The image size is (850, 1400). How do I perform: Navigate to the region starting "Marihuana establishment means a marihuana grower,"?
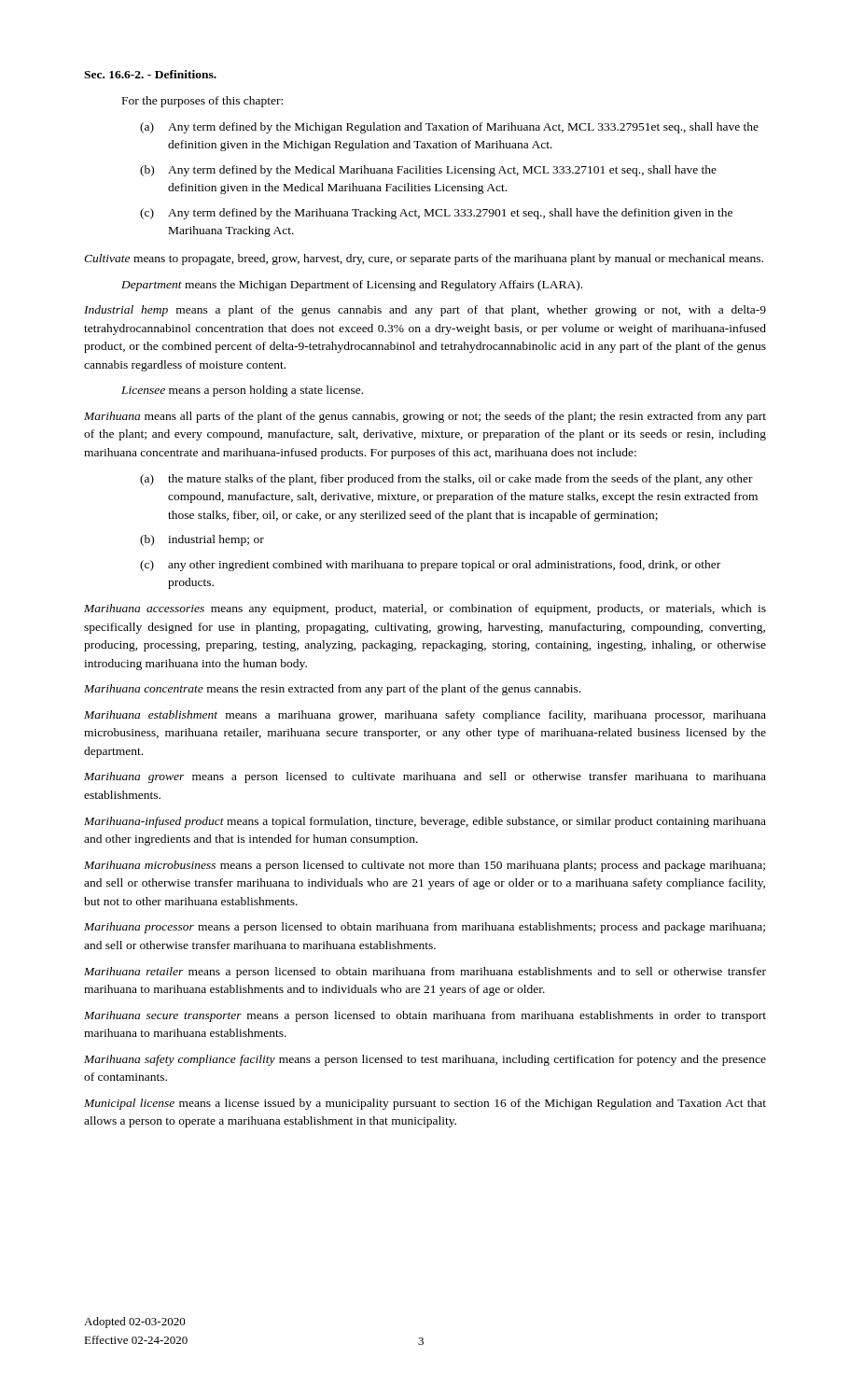(425, 732)
